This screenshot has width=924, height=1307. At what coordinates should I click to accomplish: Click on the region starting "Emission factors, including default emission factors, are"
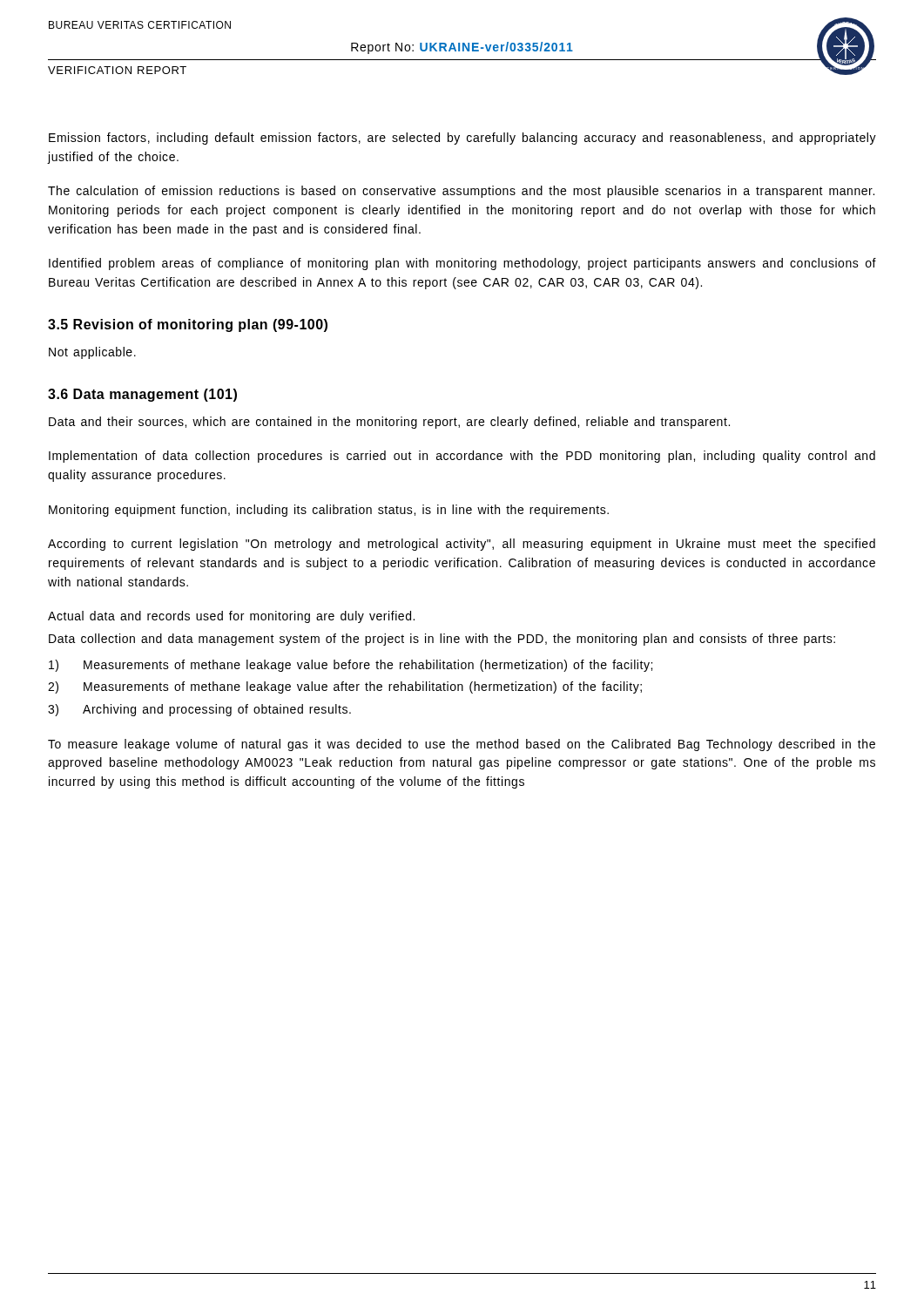(x=462, y=147)
